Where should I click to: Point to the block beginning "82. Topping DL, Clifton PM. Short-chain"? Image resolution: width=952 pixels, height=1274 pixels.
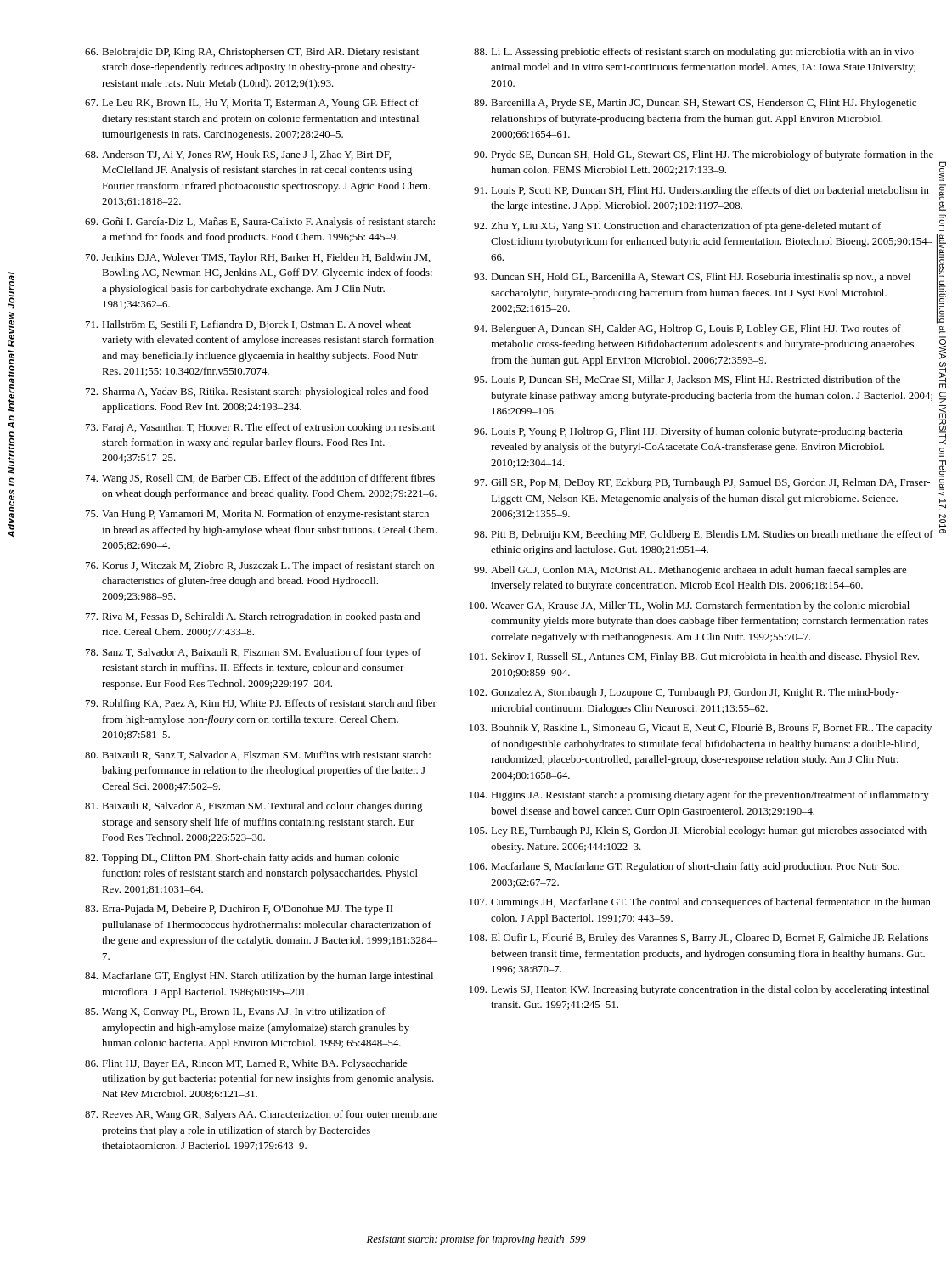pyautogui.click(x=256, y=874)
